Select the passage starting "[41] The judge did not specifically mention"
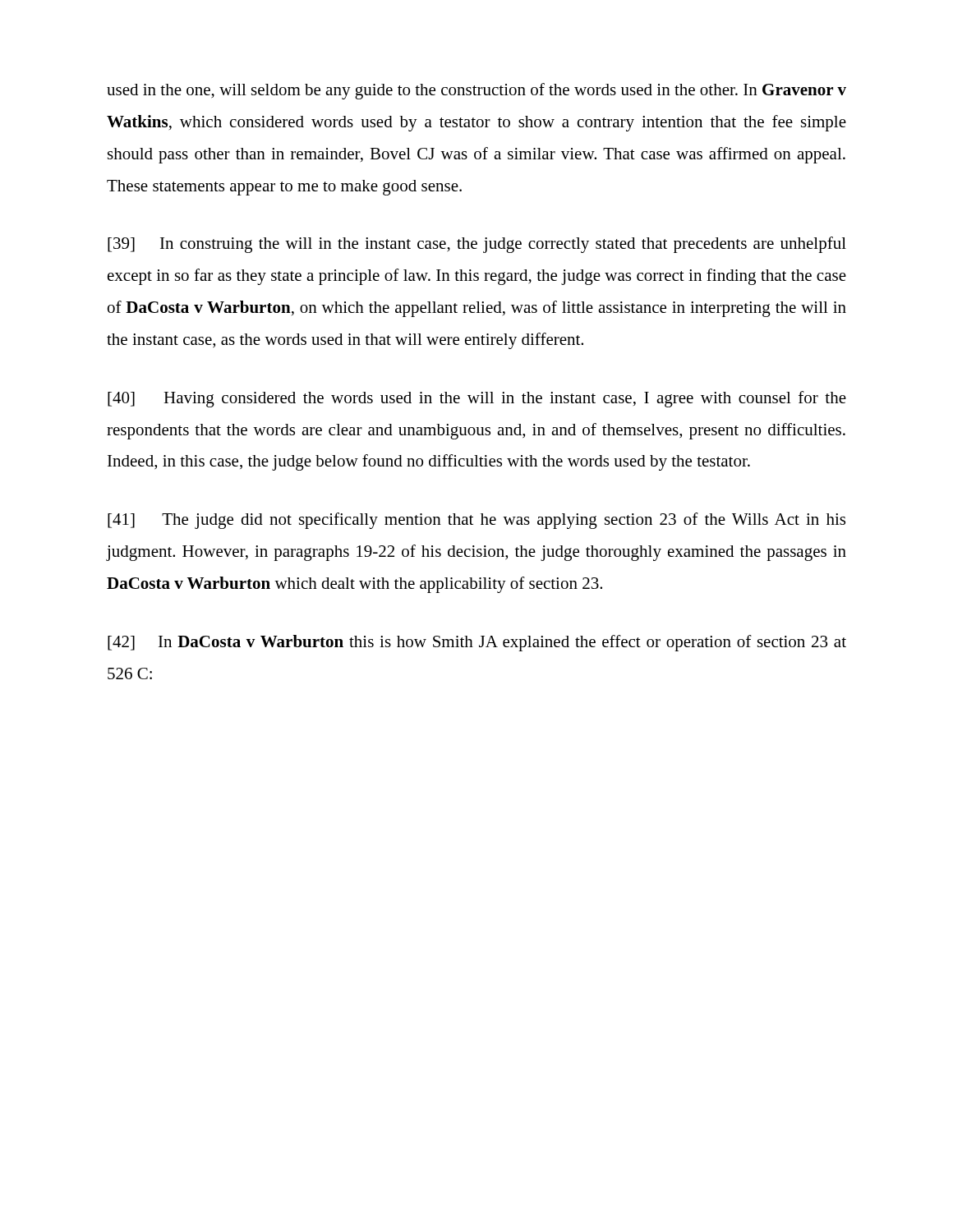953x1232 pixels. pos(476,551)
